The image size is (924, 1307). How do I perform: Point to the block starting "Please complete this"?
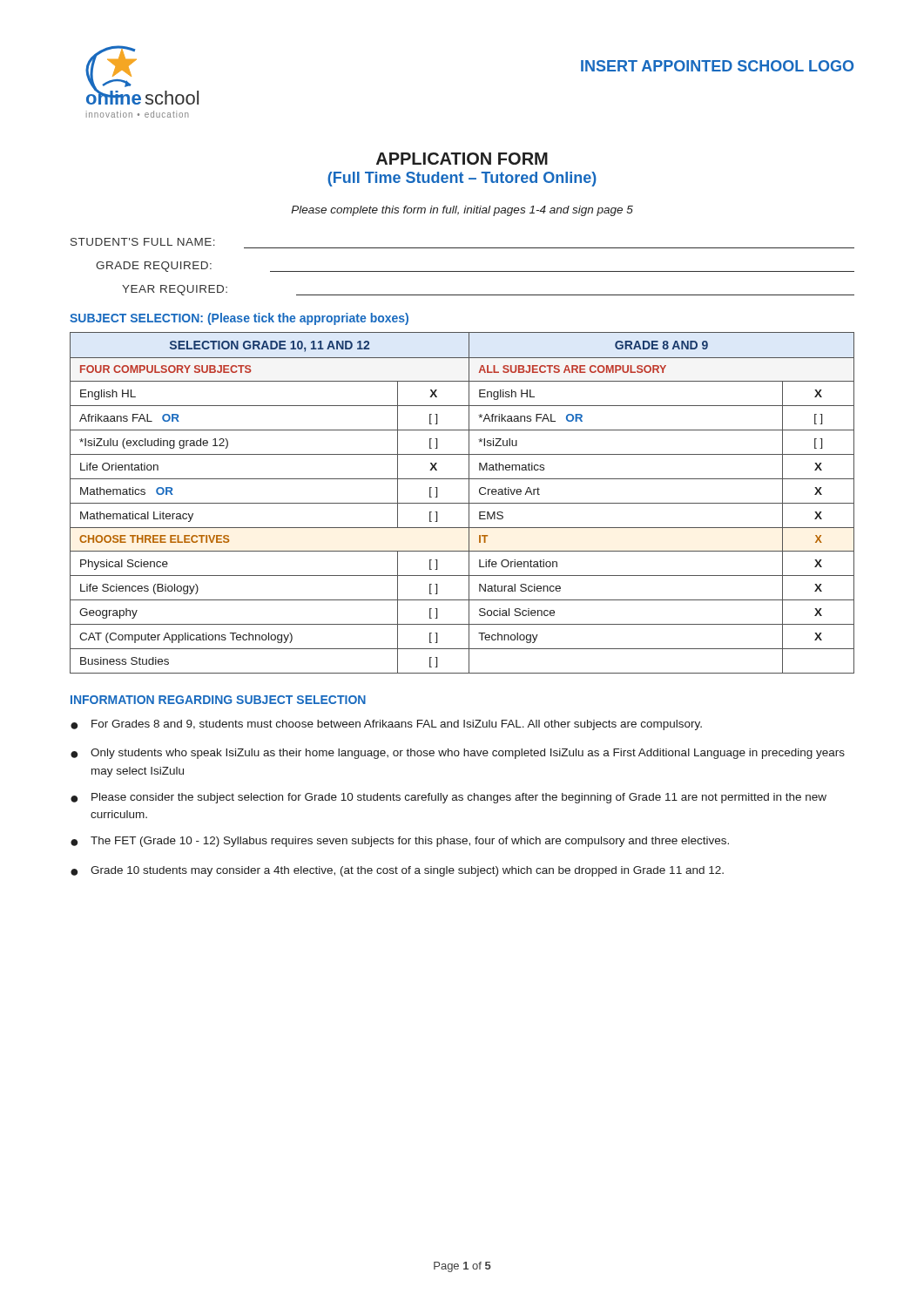pos(462,210)
